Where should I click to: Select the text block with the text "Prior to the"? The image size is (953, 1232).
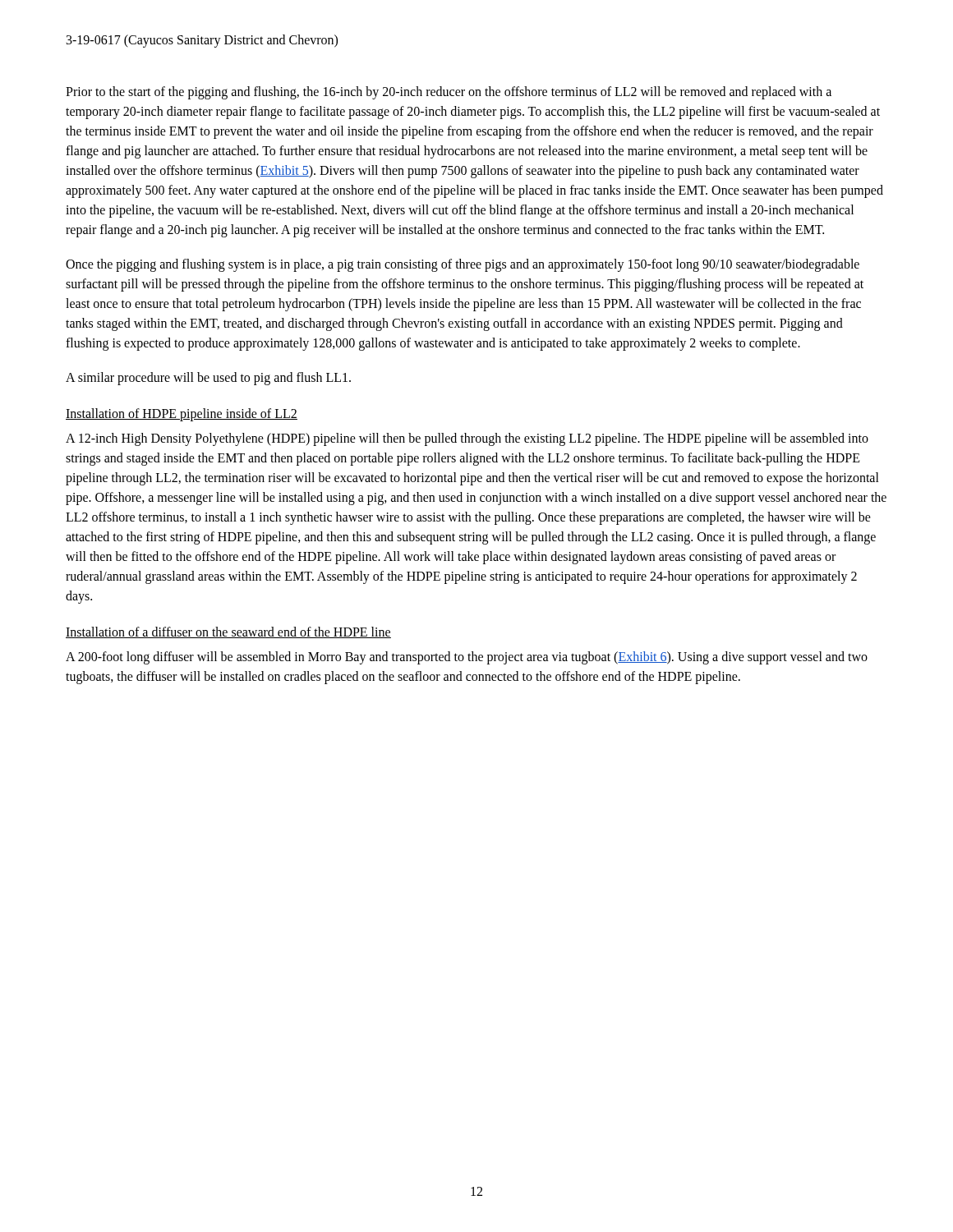pos(474,161)
